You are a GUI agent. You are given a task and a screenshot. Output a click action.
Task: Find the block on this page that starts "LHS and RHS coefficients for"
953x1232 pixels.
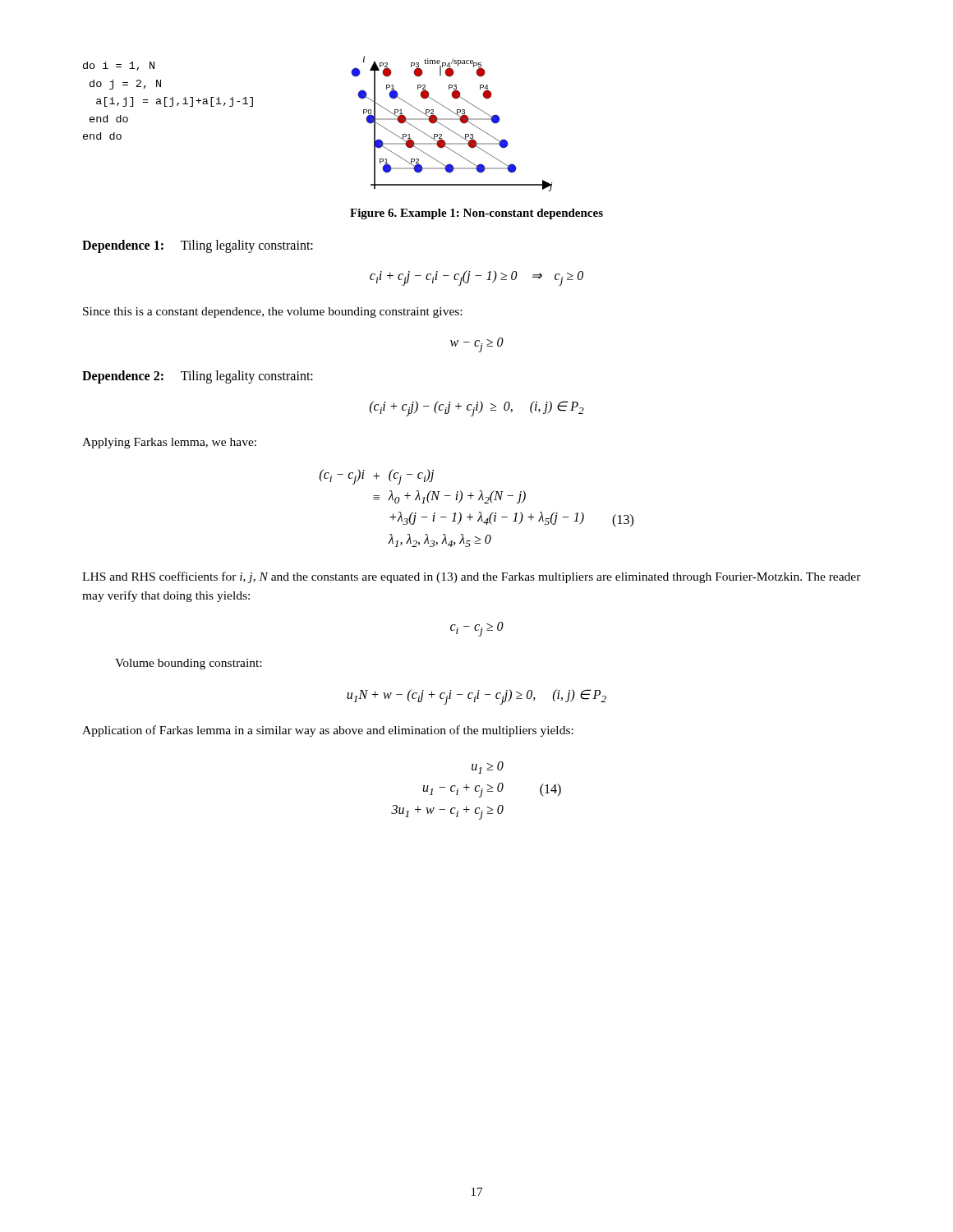pyautogui.click(x=471, y=586)
